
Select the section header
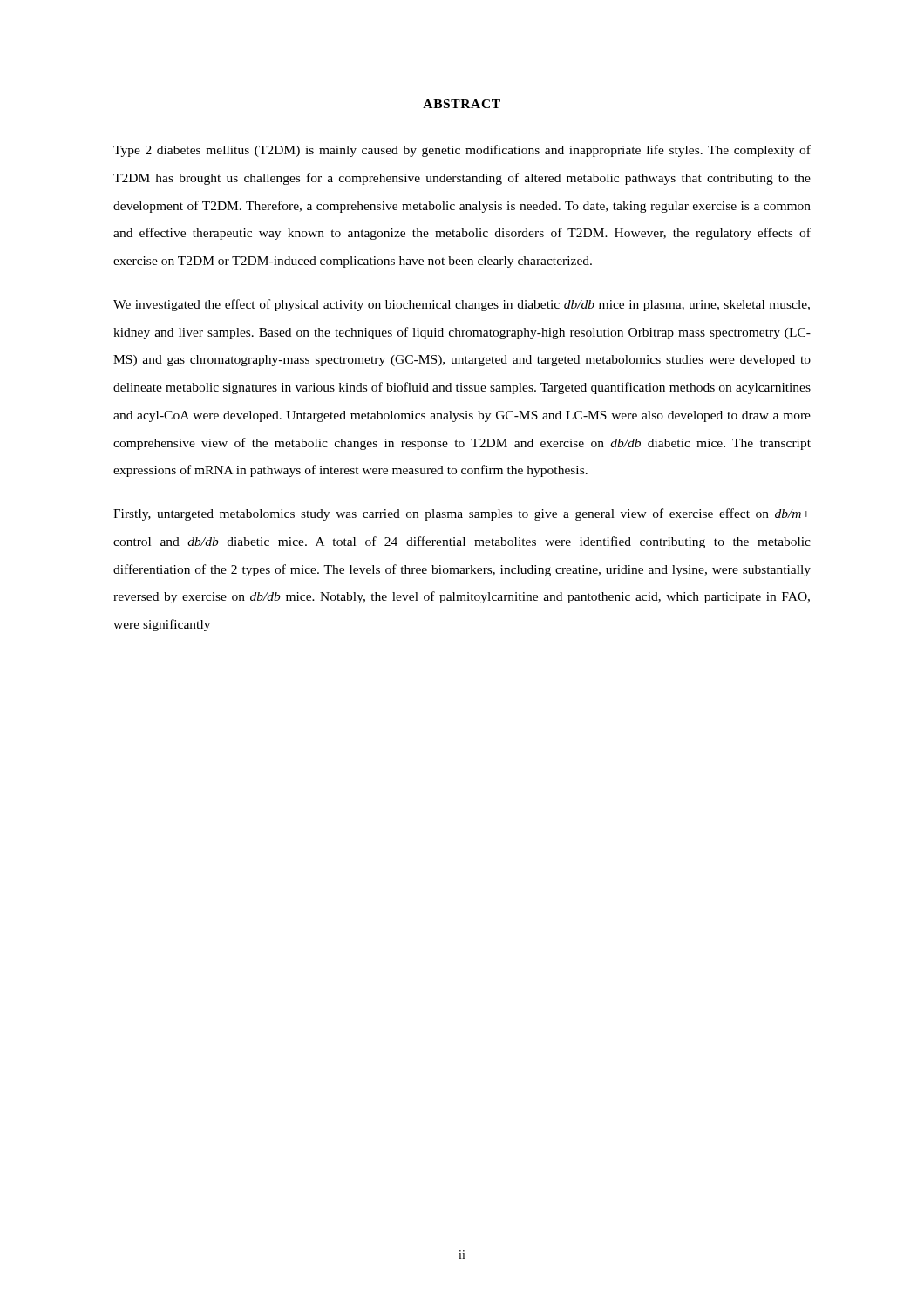tap(462, 103)
